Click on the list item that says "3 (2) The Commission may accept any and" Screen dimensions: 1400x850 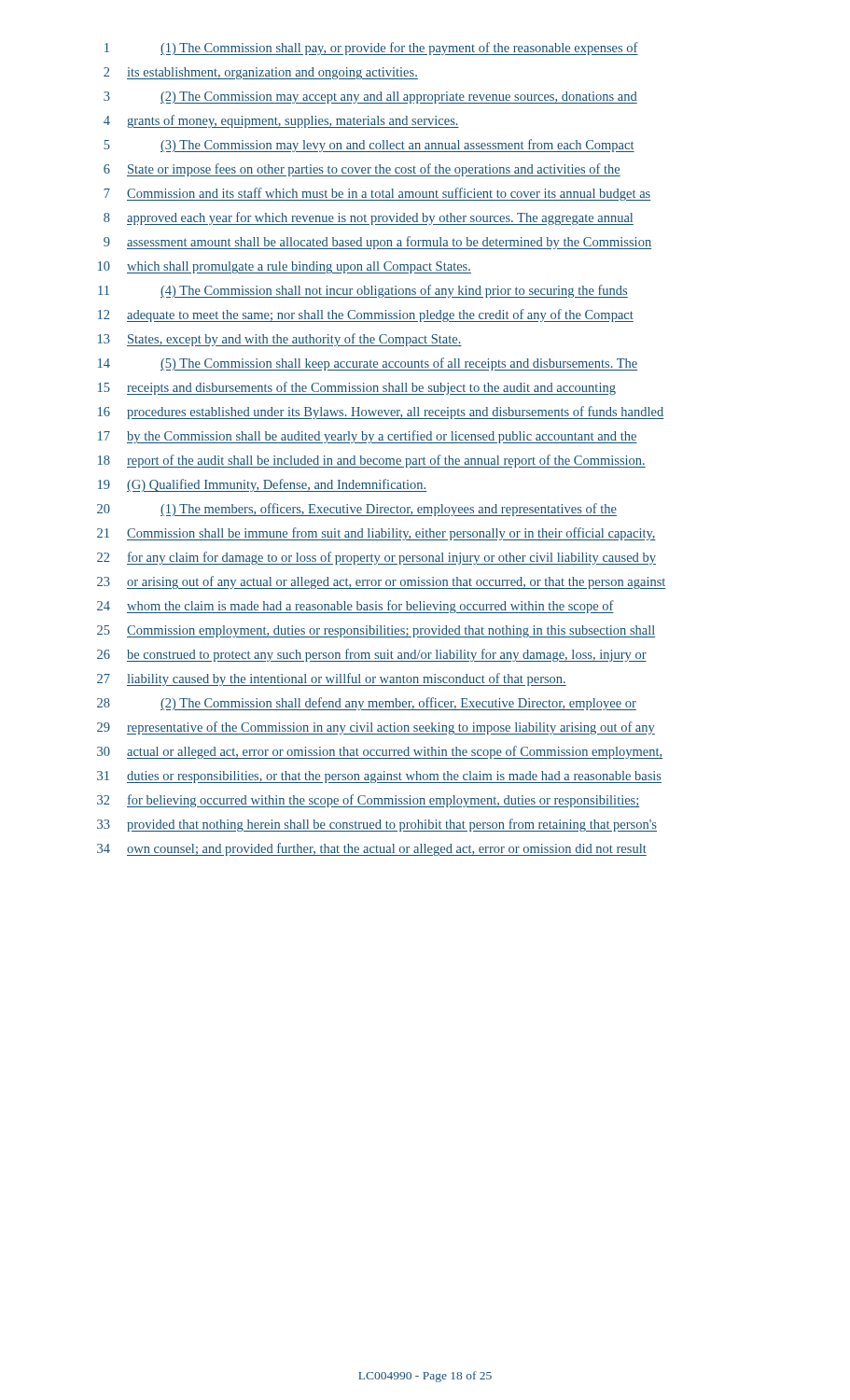[x=434, y=96]
